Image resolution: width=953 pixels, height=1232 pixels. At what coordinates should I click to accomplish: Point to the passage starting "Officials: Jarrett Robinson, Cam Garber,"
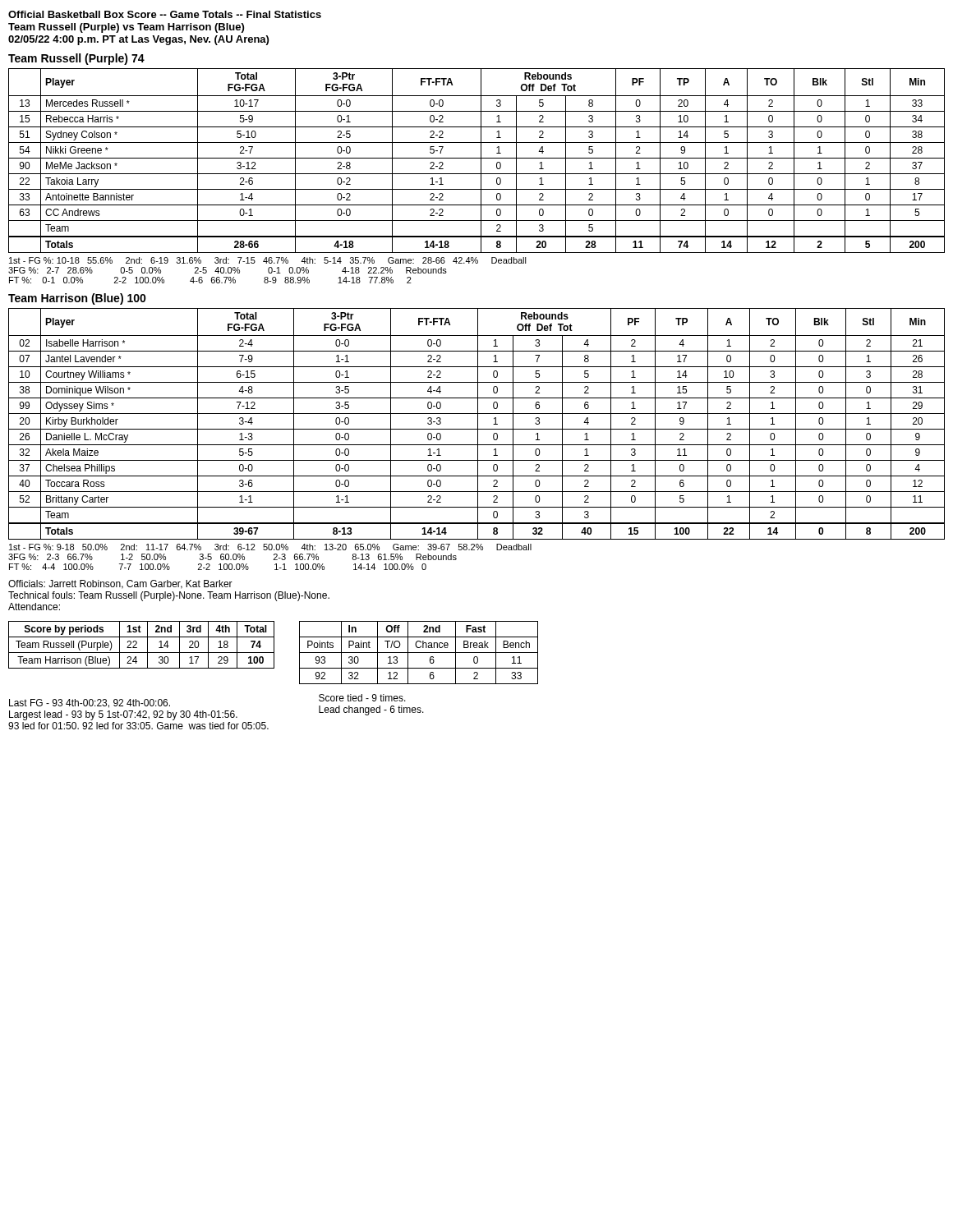169,595
